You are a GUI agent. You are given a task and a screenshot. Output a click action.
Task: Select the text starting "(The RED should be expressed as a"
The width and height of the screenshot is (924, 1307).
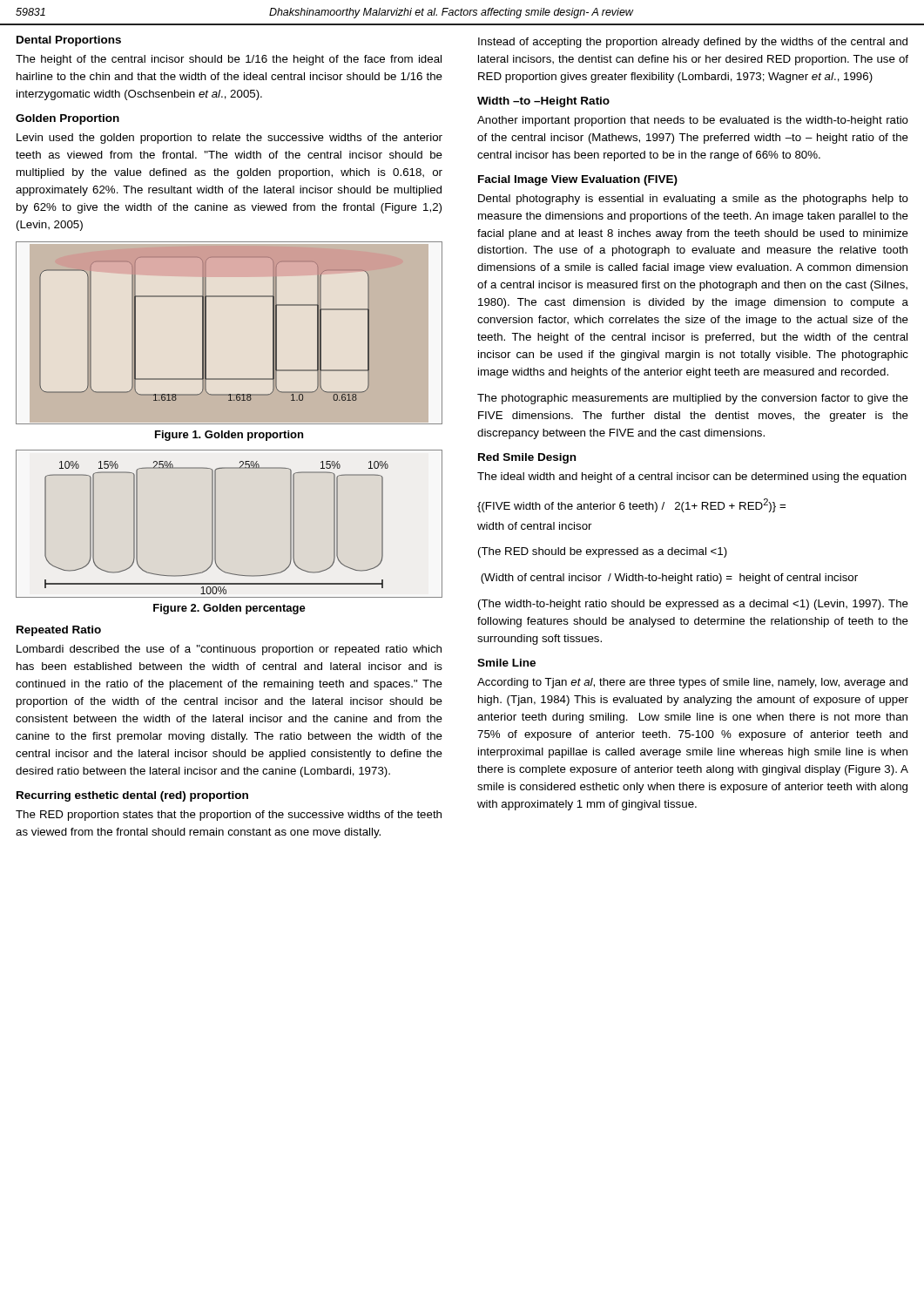602,551
